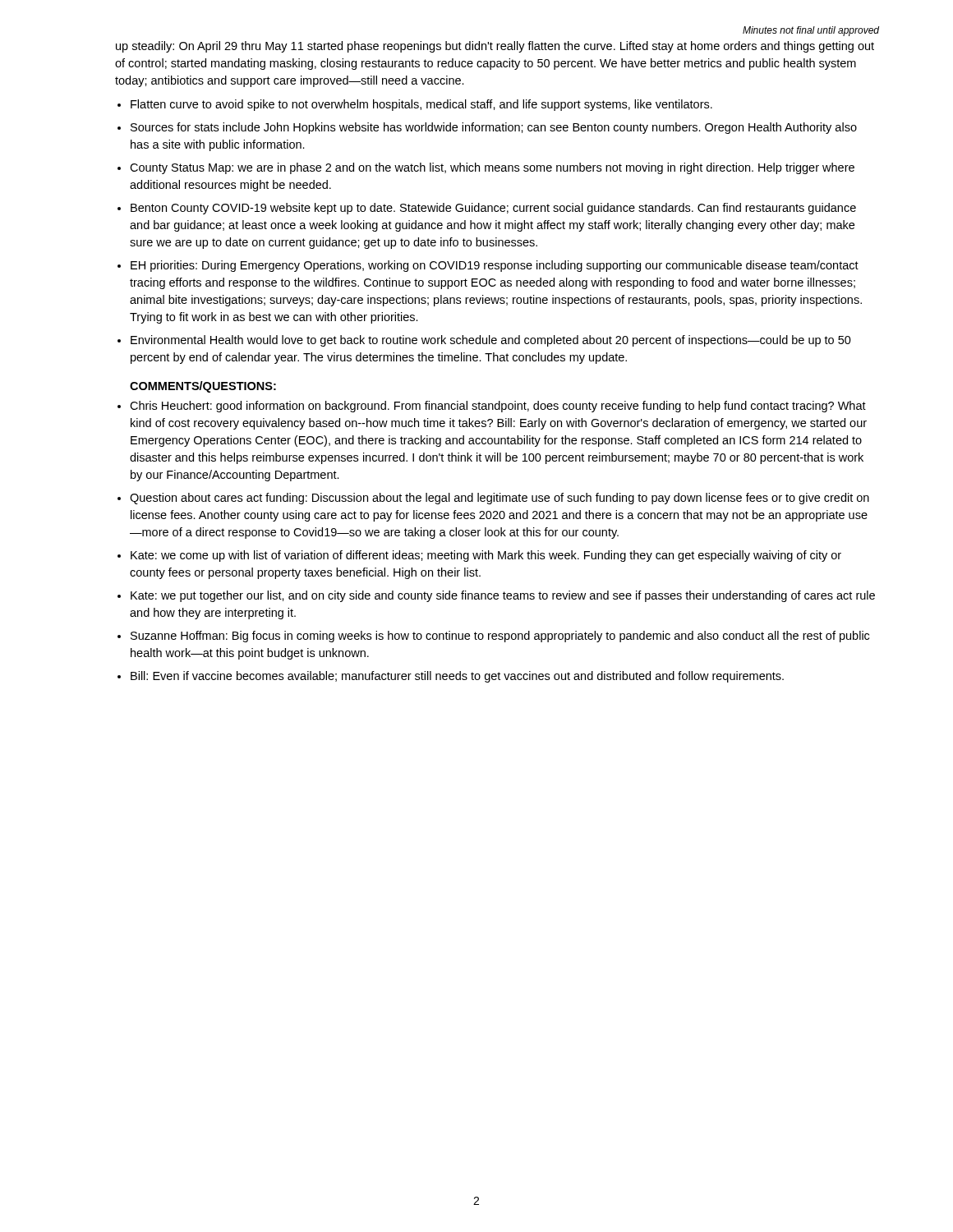Find the block on this page that starts "Bill: Even if vaccine becomes available;"
Screen dimensions: 1232x953
[457, 676]
